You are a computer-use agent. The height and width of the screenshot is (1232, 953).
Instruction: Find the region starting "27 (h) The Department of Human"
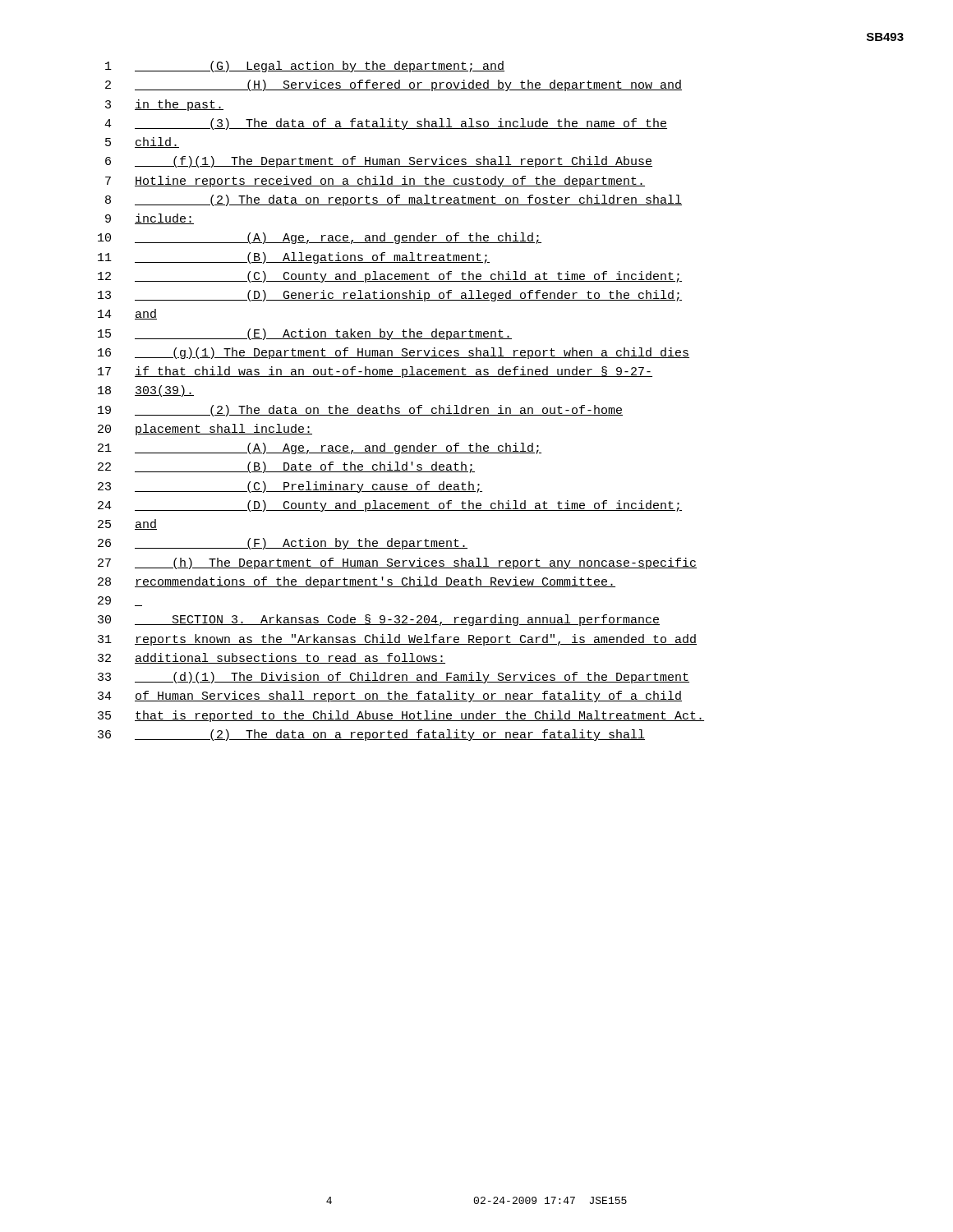(389, 564)
